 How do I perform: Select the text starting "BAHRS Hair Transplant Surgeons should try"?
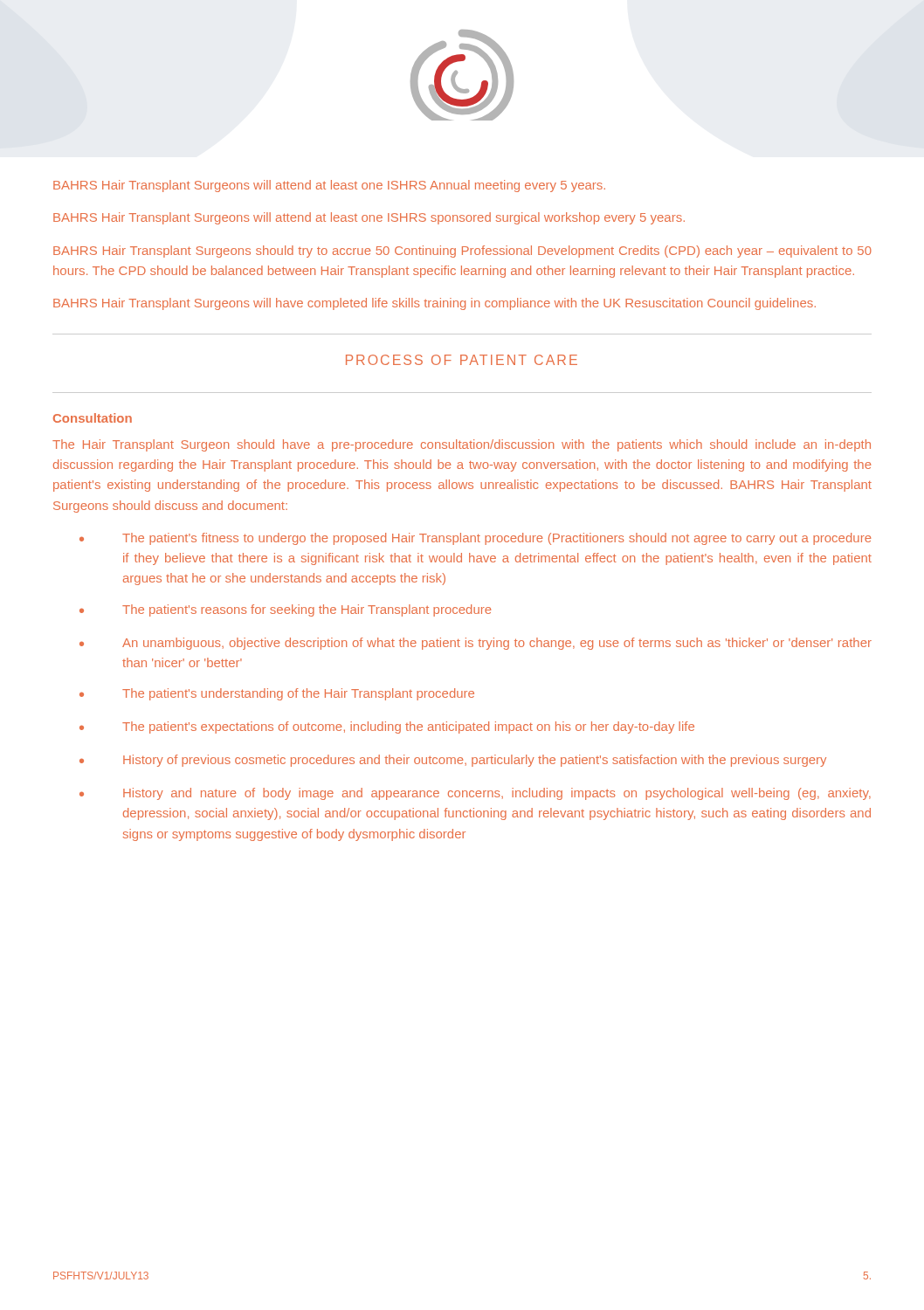pyautogui.click(x=462, y=260)
